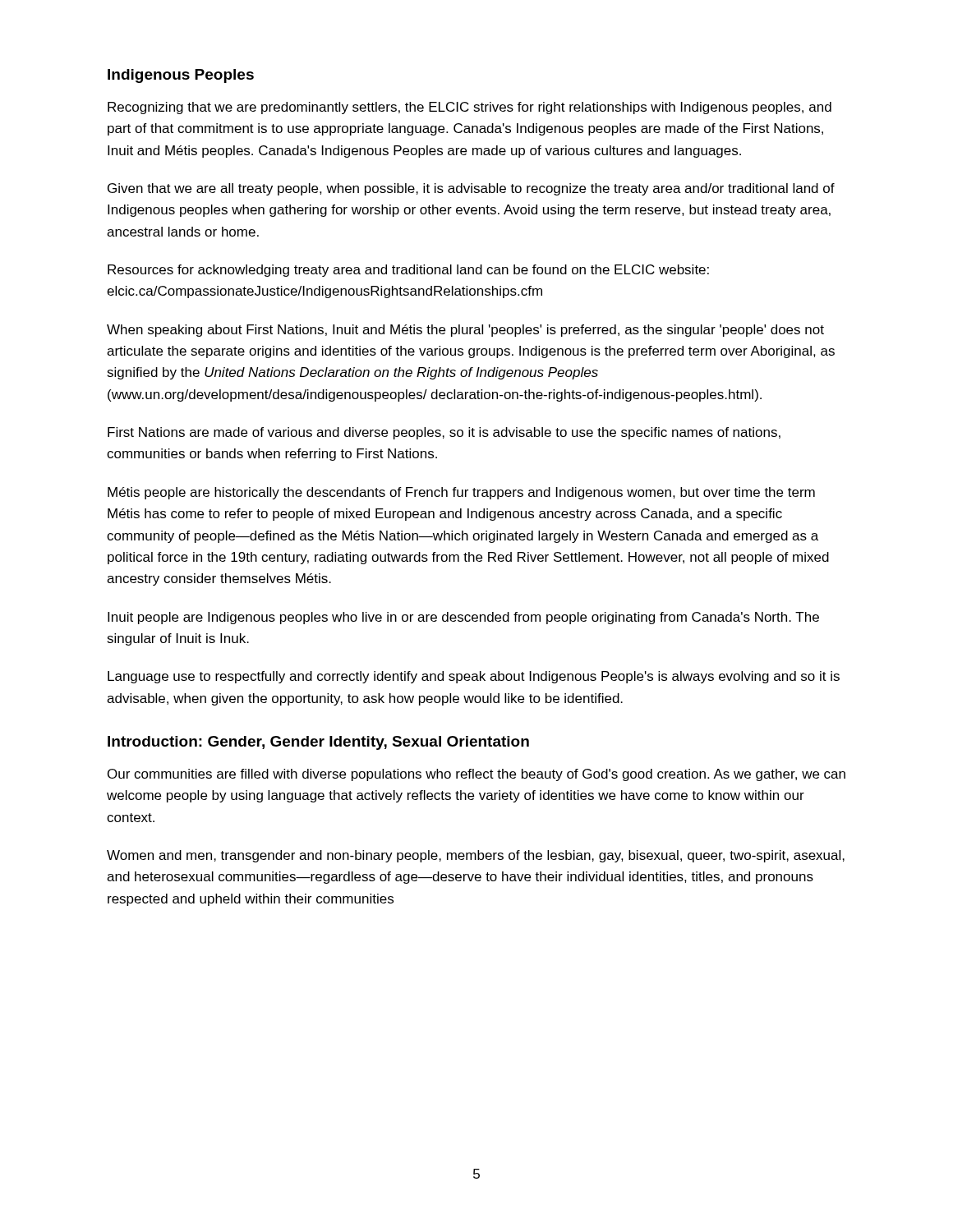Select the text block that reads "First Nations are made of various"
Viewport: 953px width, 1232px height.
[444, 443]
